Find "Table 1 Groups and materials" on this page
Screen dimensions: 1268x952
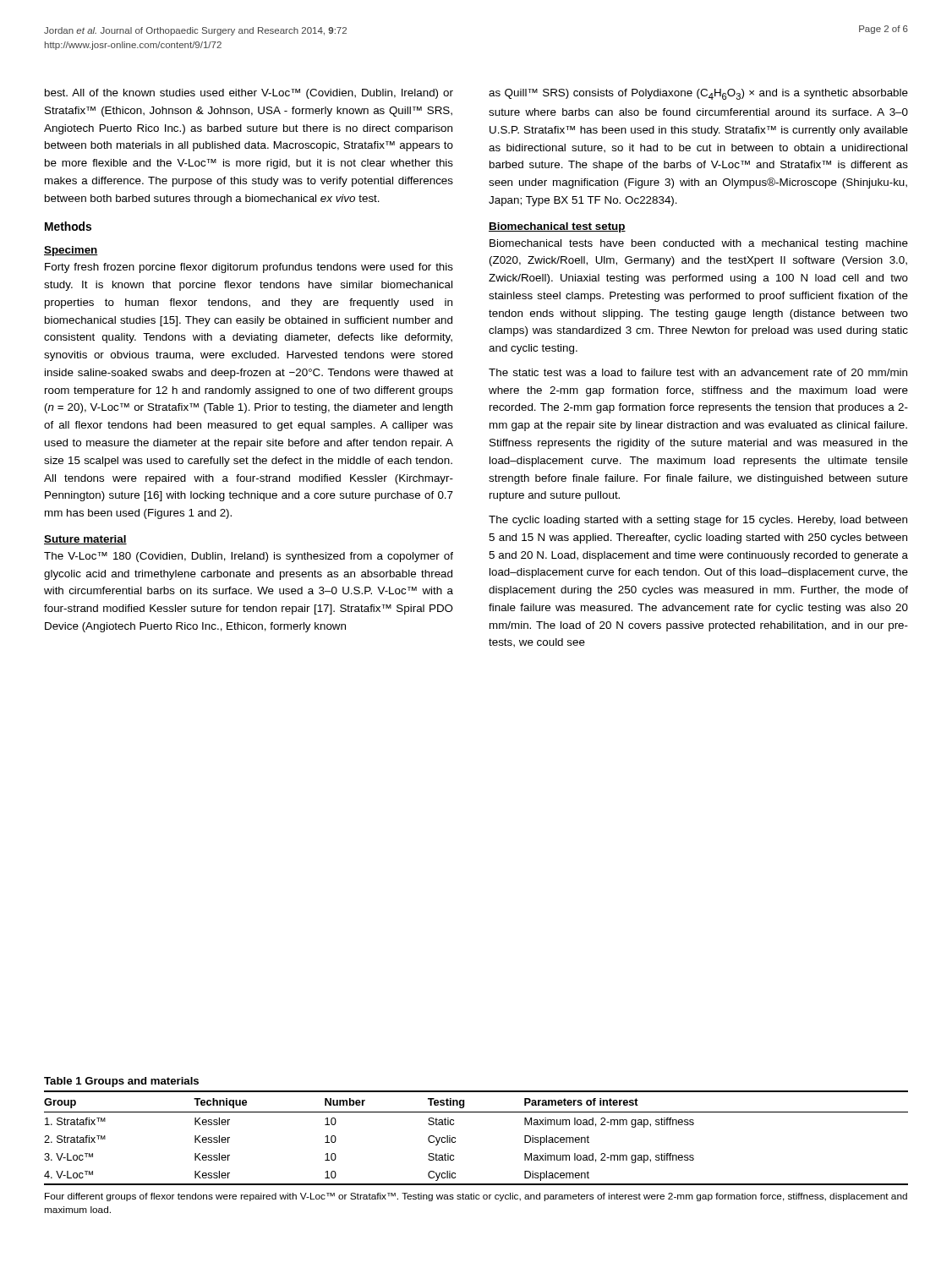pyautogui.click(x=122, y=1081)
